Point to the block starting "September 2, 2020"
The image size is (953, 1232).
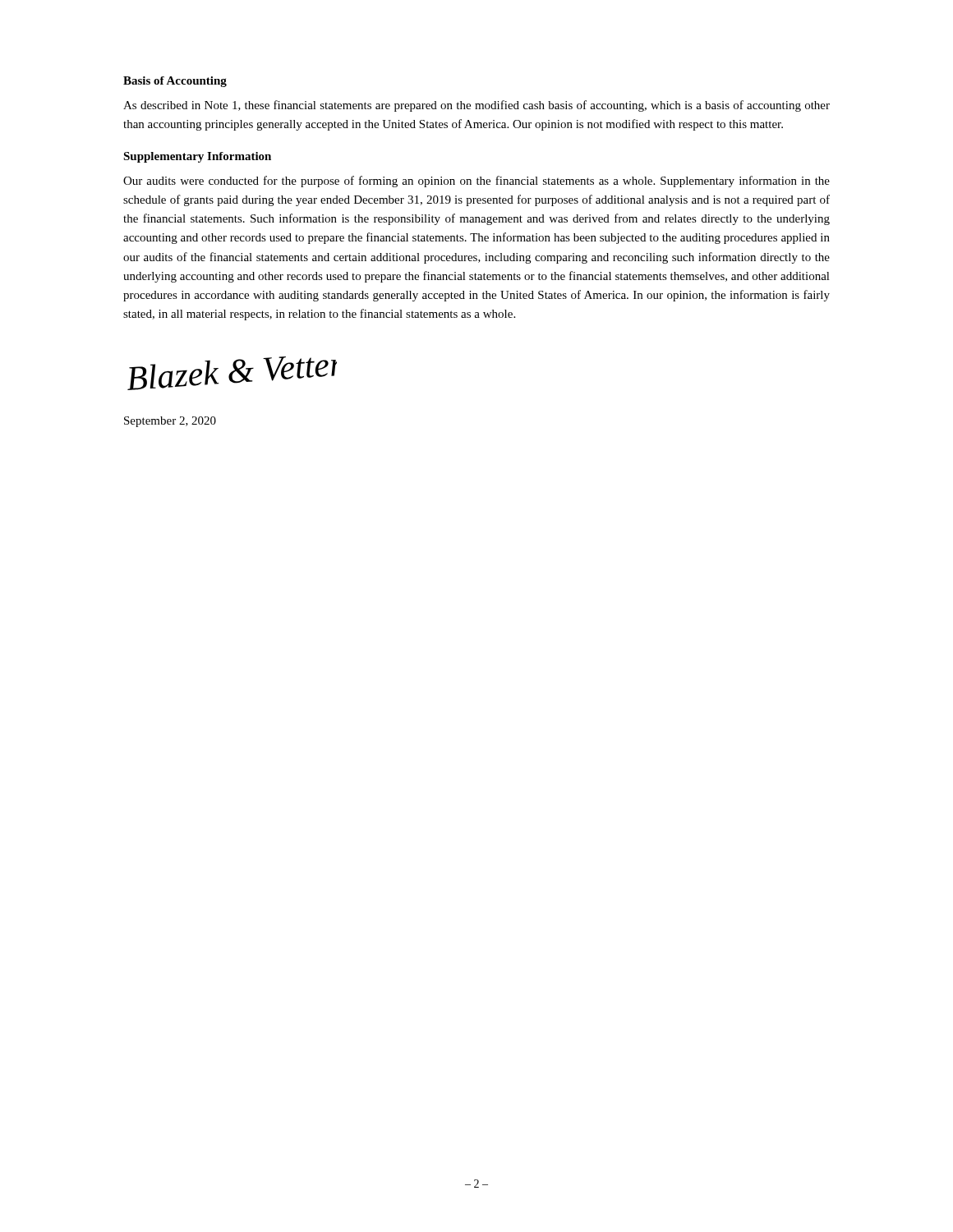click(x=170, y=420)
